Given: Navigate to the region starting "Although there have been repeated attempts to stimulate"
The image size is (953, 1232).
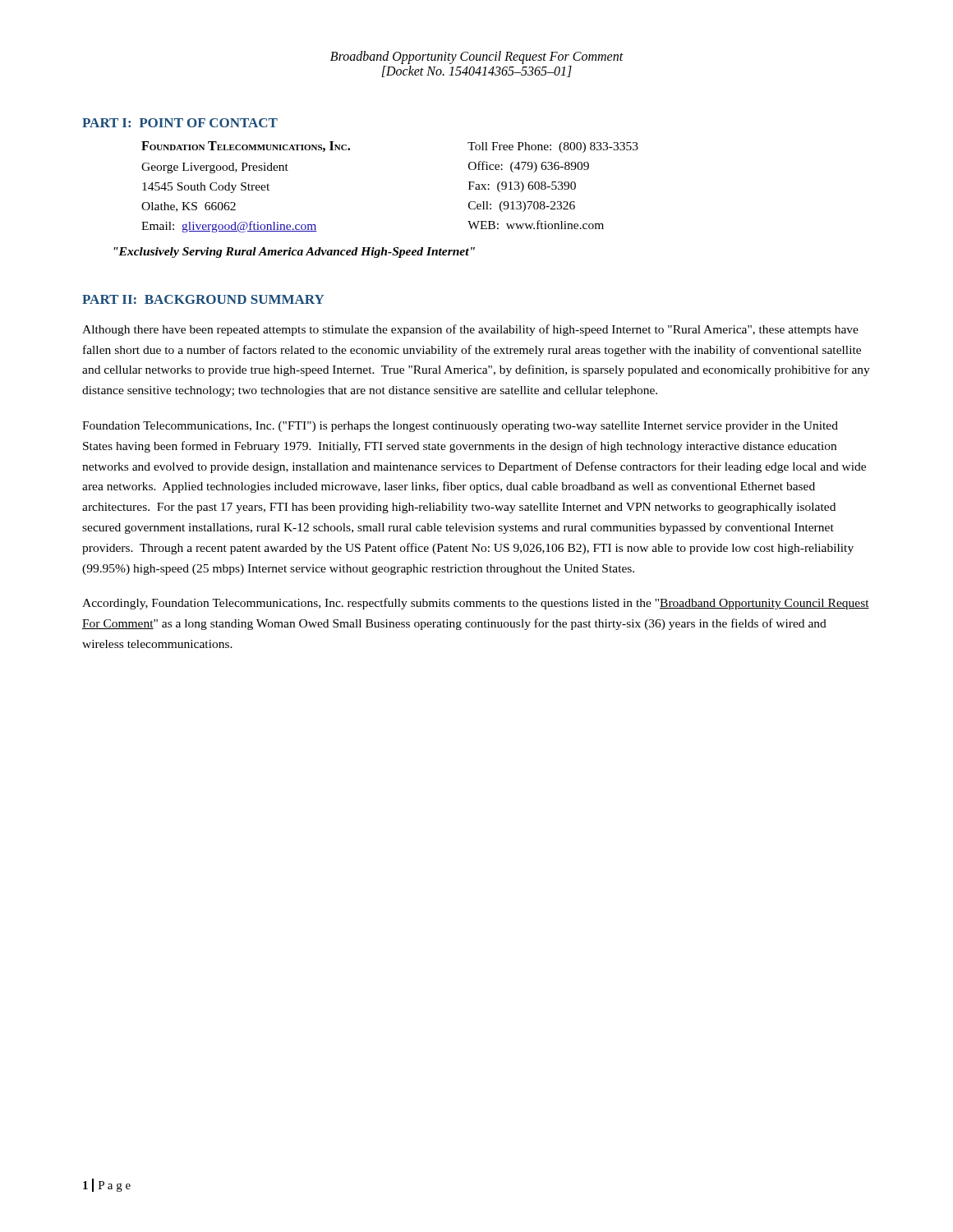Looking at the screenshot, I should [x=476, y=359].
